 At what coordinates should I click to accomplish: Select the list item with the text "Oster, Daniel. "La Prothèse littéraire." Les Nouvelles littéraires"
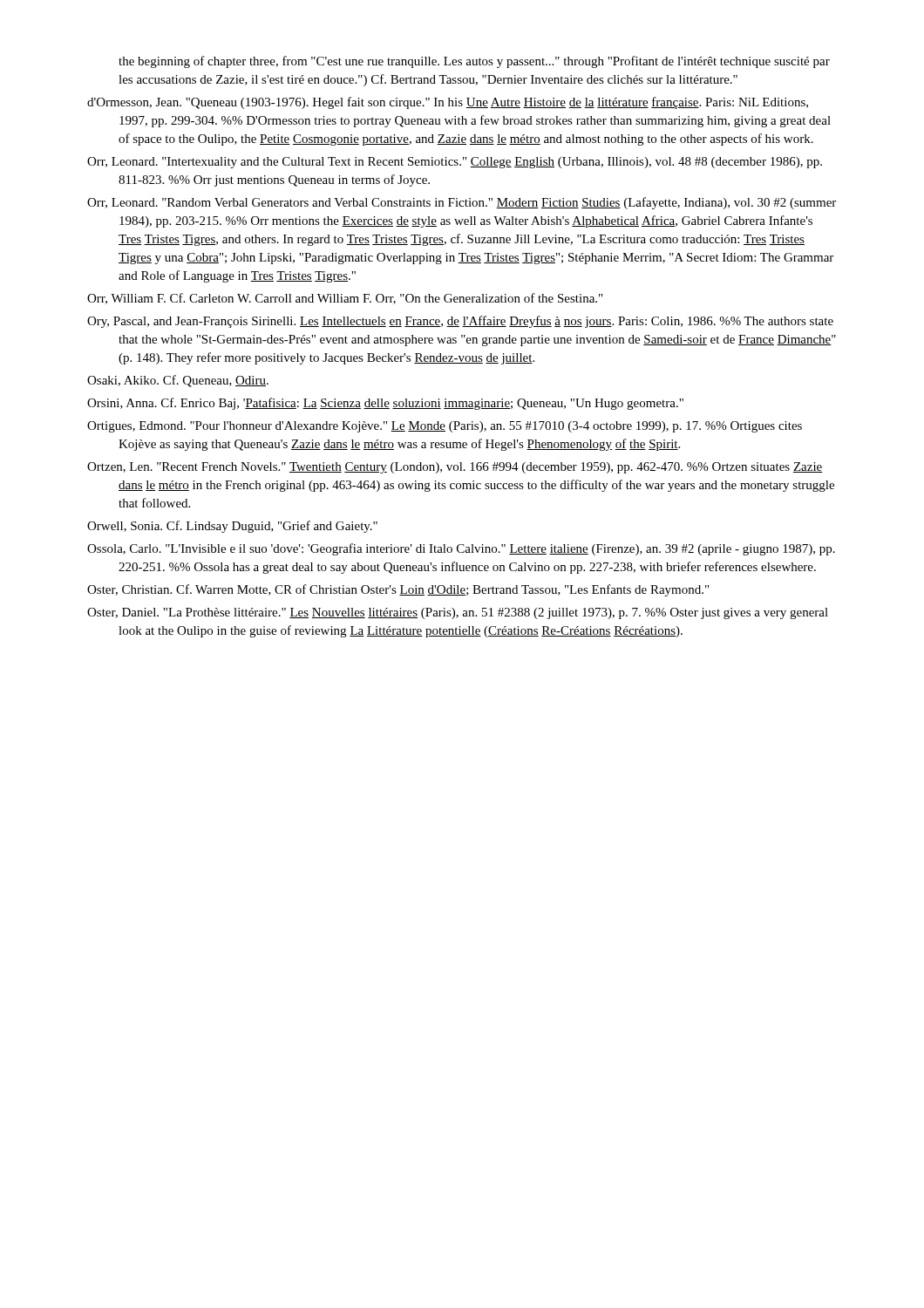pos(458,621)
